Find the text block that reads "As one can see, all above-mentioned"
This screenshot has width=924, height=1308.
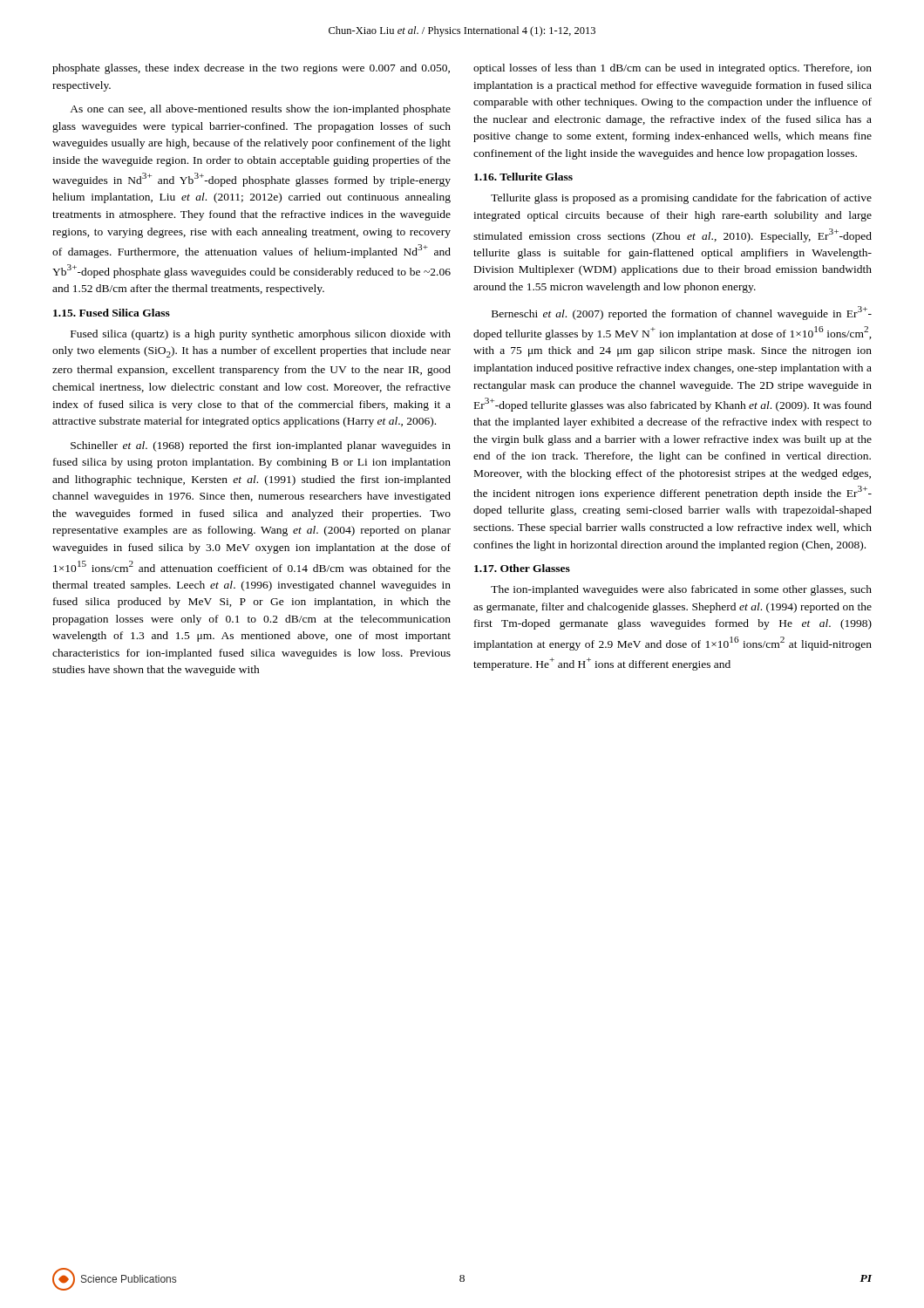tap(251, 199)
